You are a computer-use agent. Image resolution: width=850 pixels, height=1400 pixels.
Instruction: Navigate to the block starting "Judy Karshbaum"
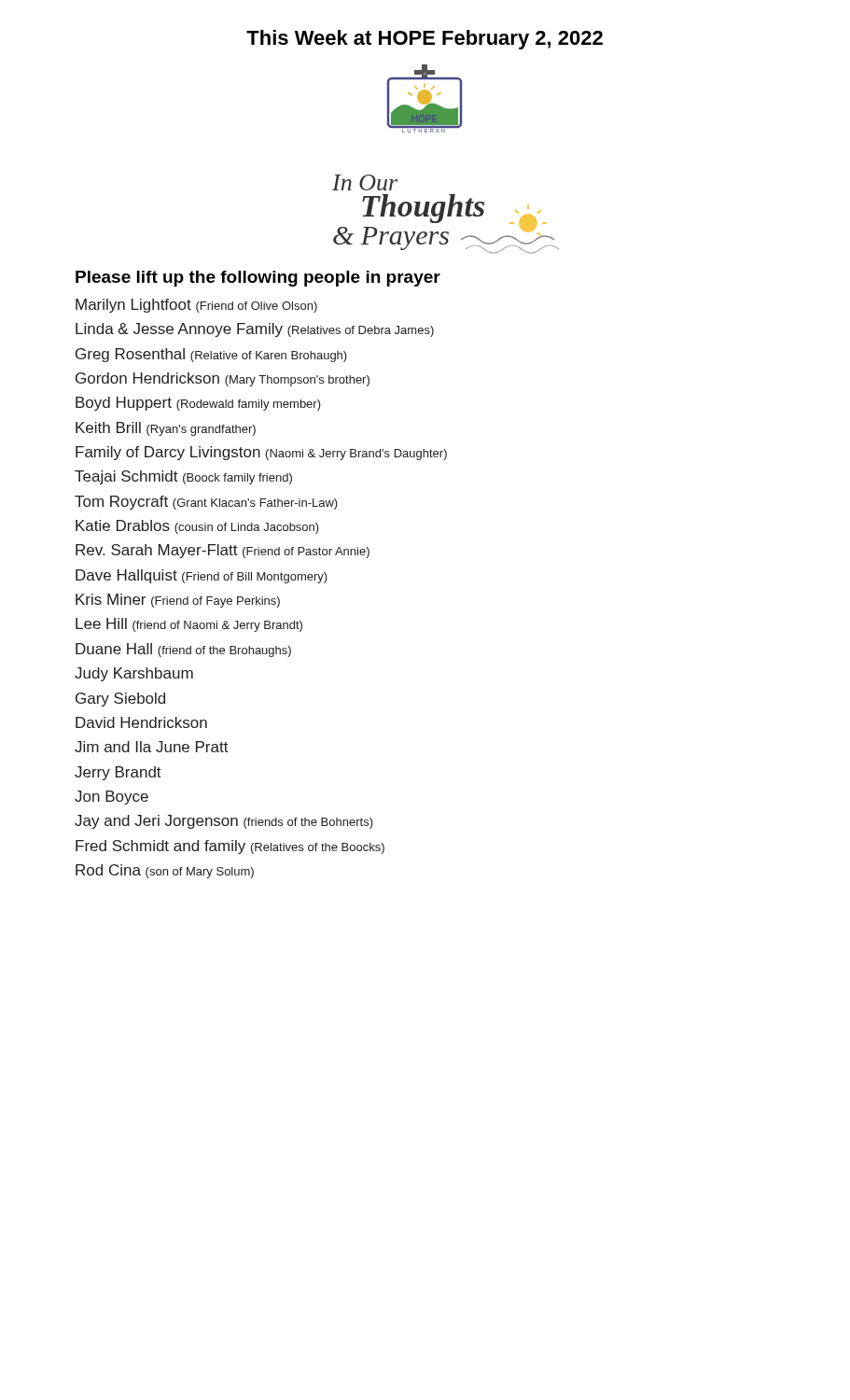tap(134, 674)
